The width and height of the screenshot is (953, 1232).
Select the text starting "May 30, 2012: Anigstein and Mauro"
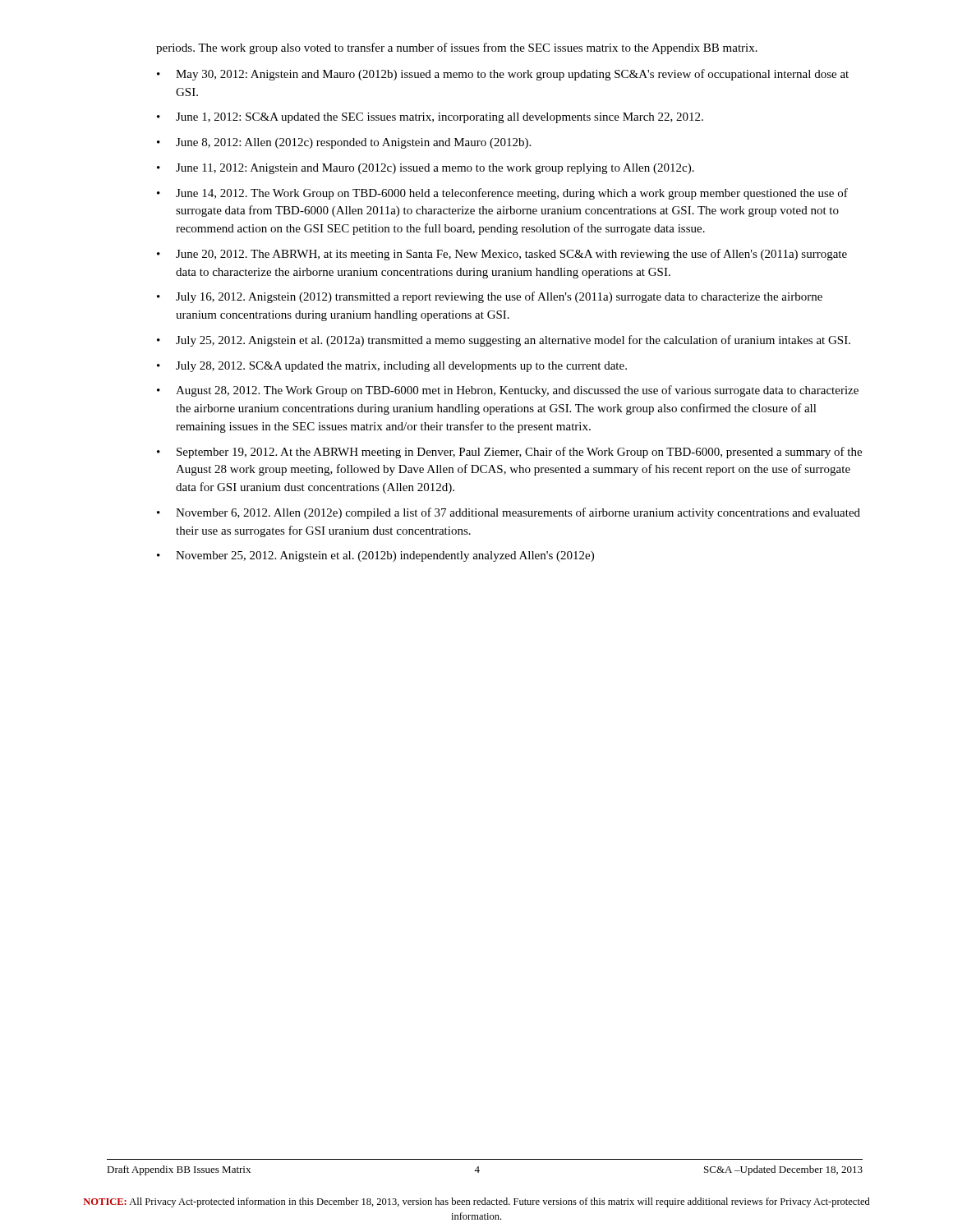[x=512, y=83]
